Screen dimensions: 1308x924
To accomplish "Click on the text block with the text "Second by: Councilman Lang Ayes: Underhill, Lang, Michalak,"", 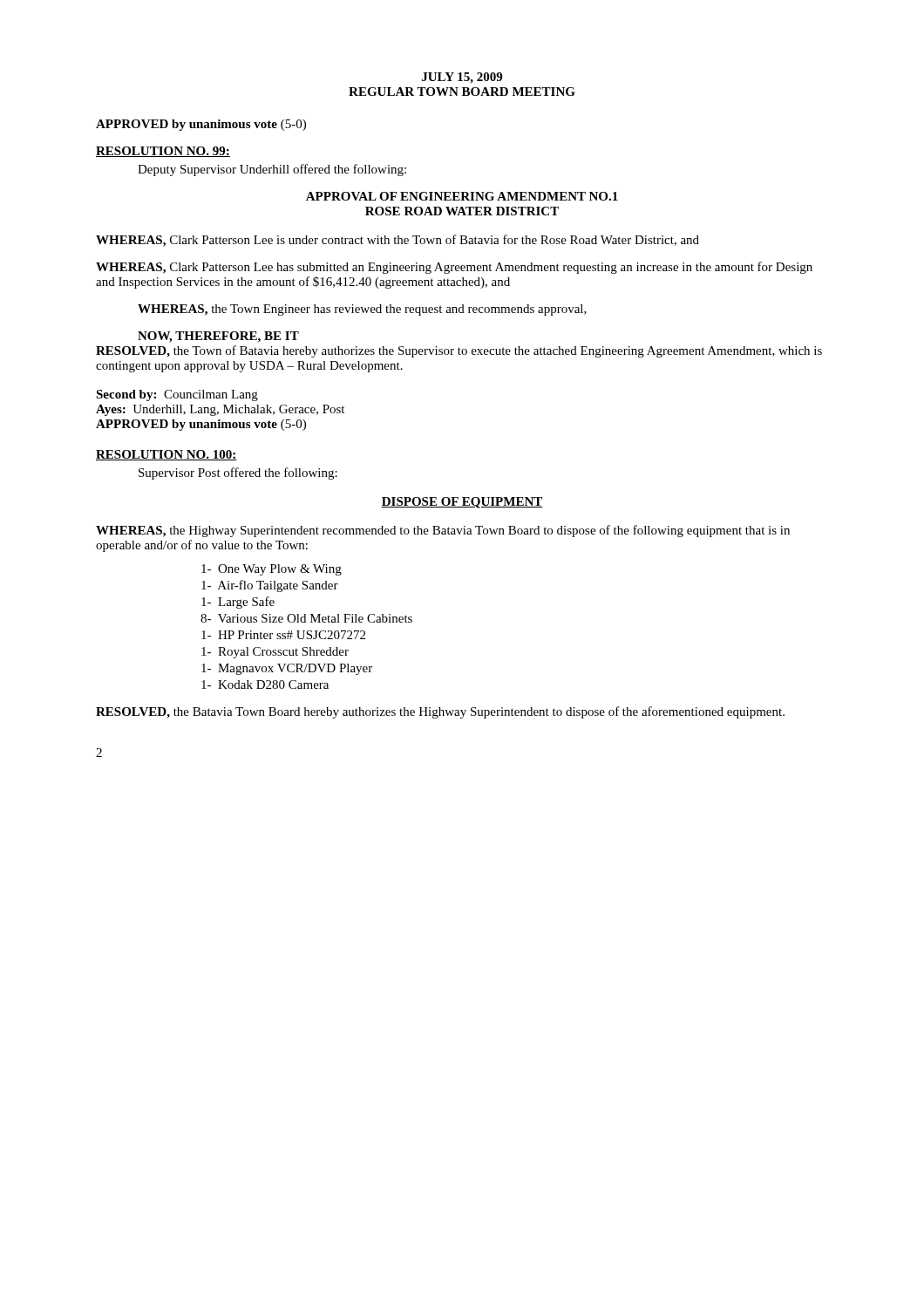I will pos(220,409).
